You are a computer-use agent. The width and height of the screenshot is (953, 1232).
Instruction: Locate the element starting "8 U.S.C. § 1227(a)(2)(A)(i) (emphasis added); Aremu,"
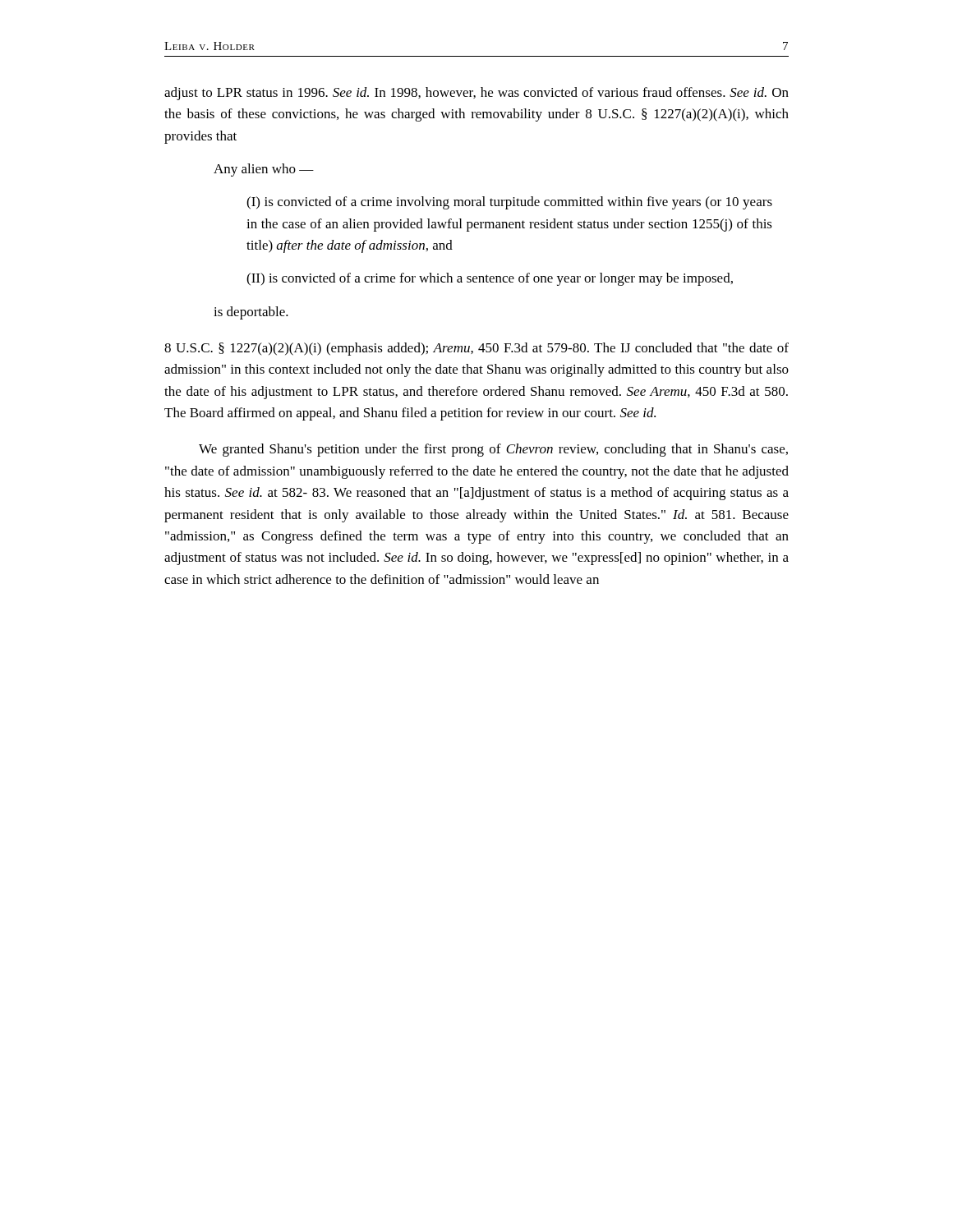point(476,380)
